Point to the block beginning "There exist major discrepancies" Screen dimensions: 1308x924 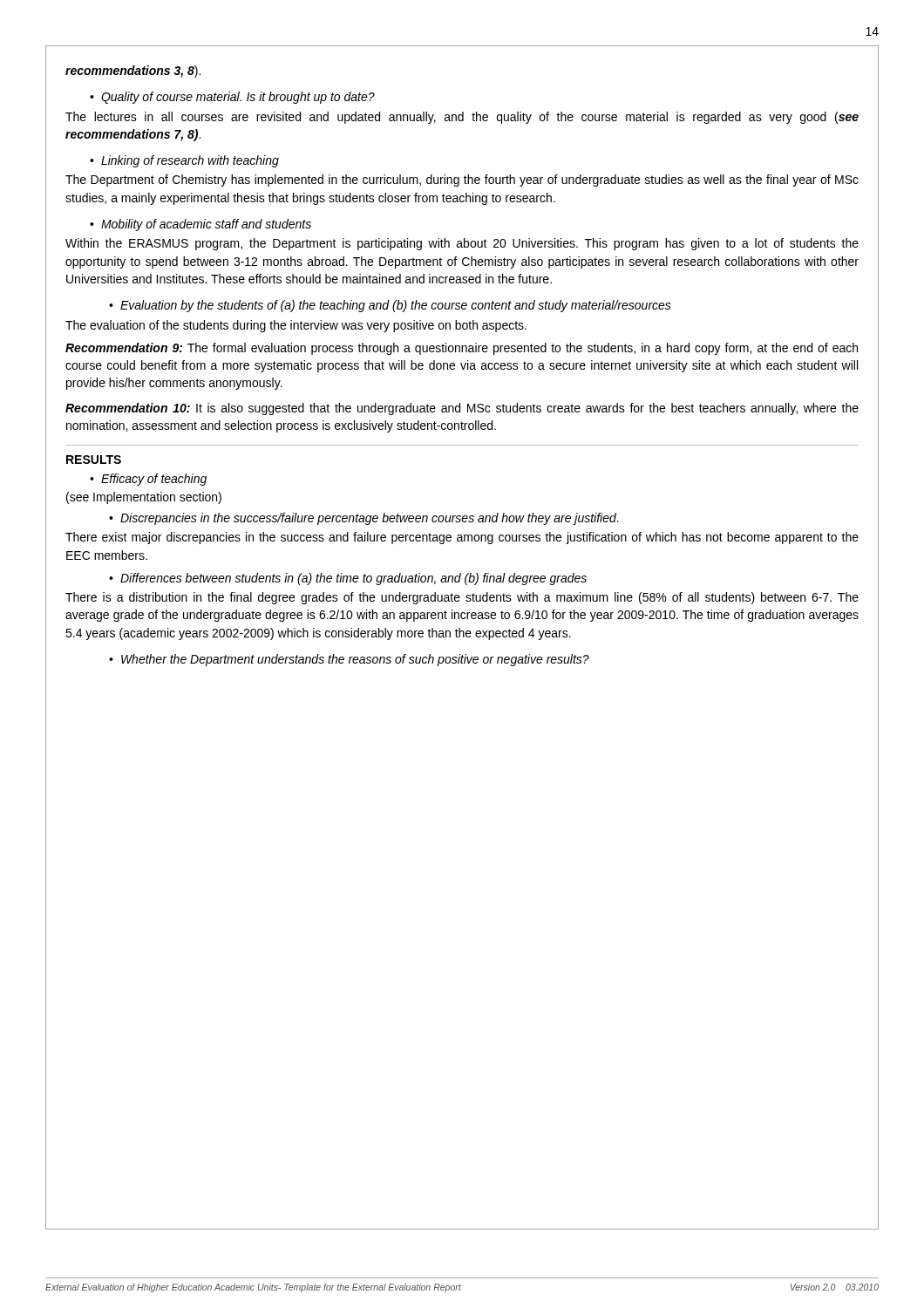[462, 546]
